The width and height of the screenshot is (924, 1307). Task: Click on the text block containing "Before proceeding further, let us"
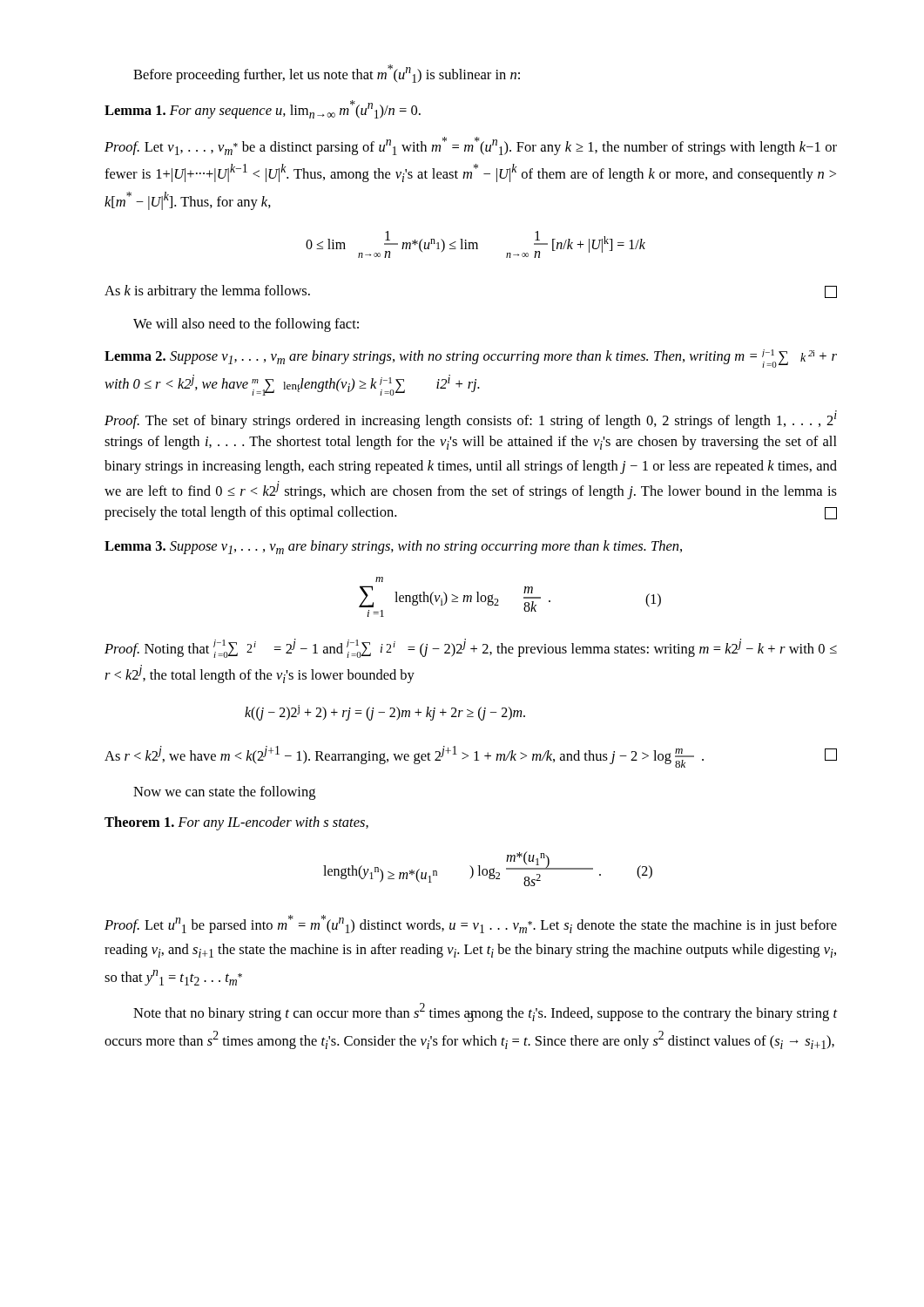pyautogui.click(x=471, y=75)
